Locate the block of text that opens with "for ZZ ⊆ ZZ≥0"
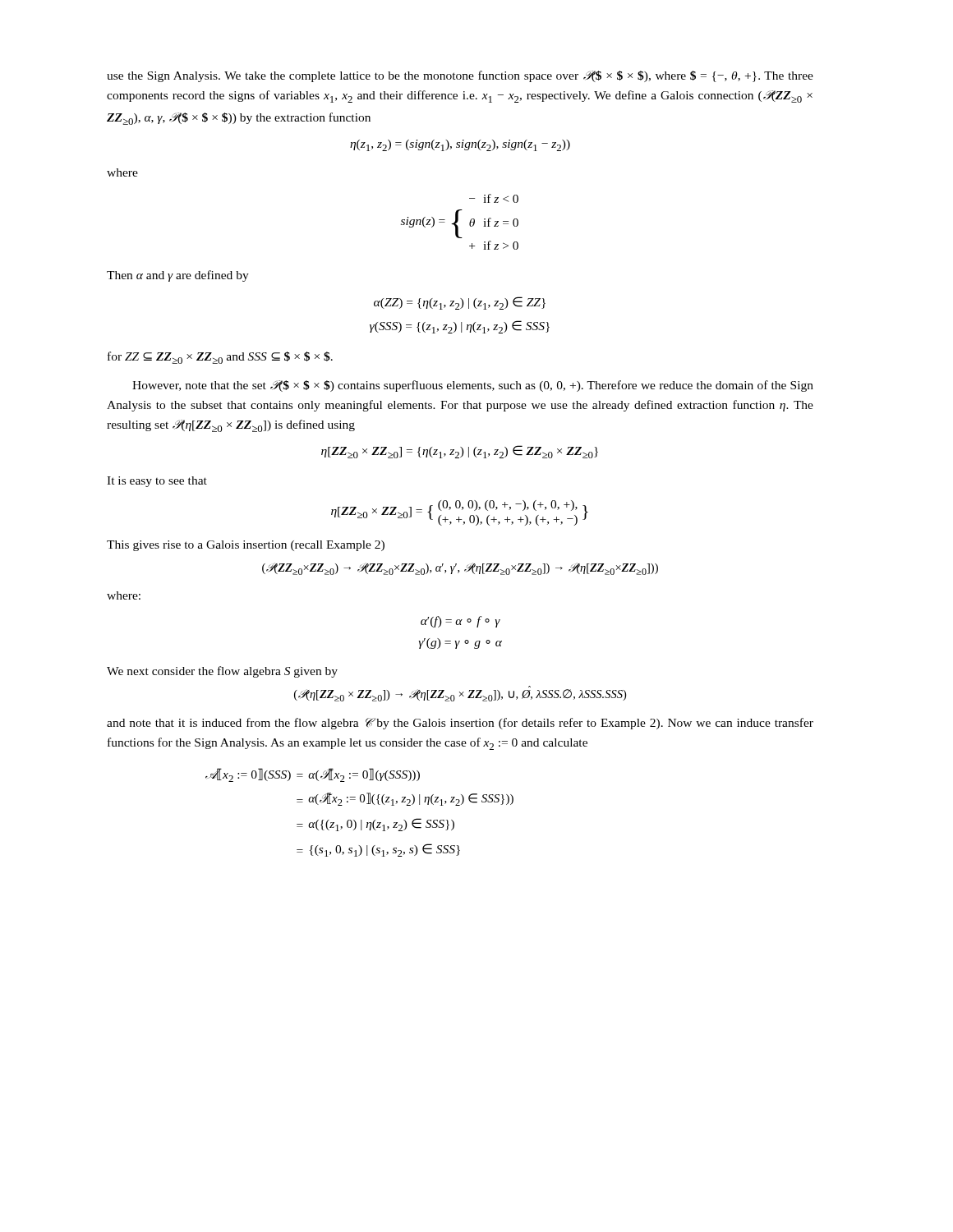This screenshot has height=1232, width=953. [220, 358]
